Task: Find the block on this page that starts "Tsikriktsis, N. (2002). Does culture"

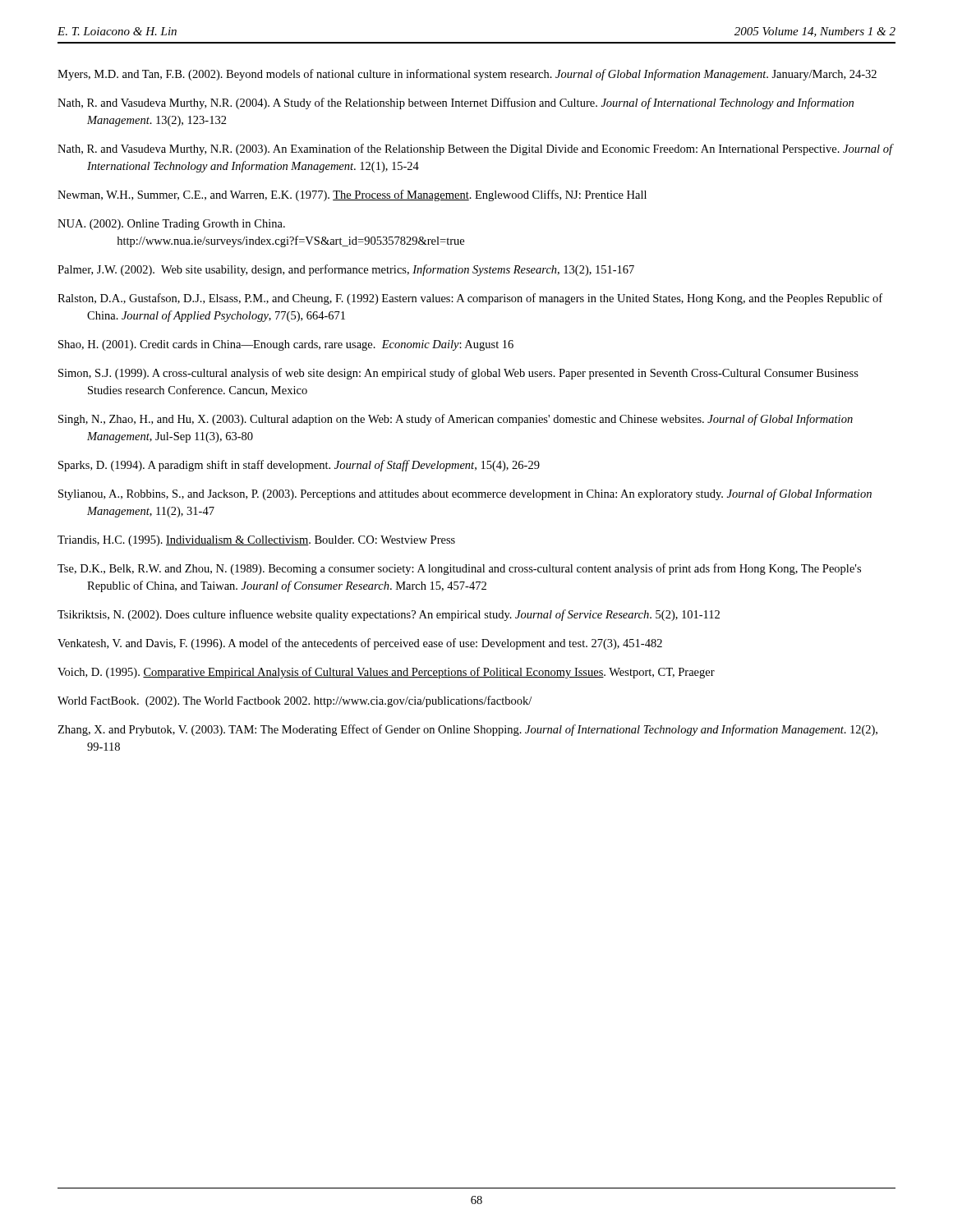Action: (x=476, y=615)
